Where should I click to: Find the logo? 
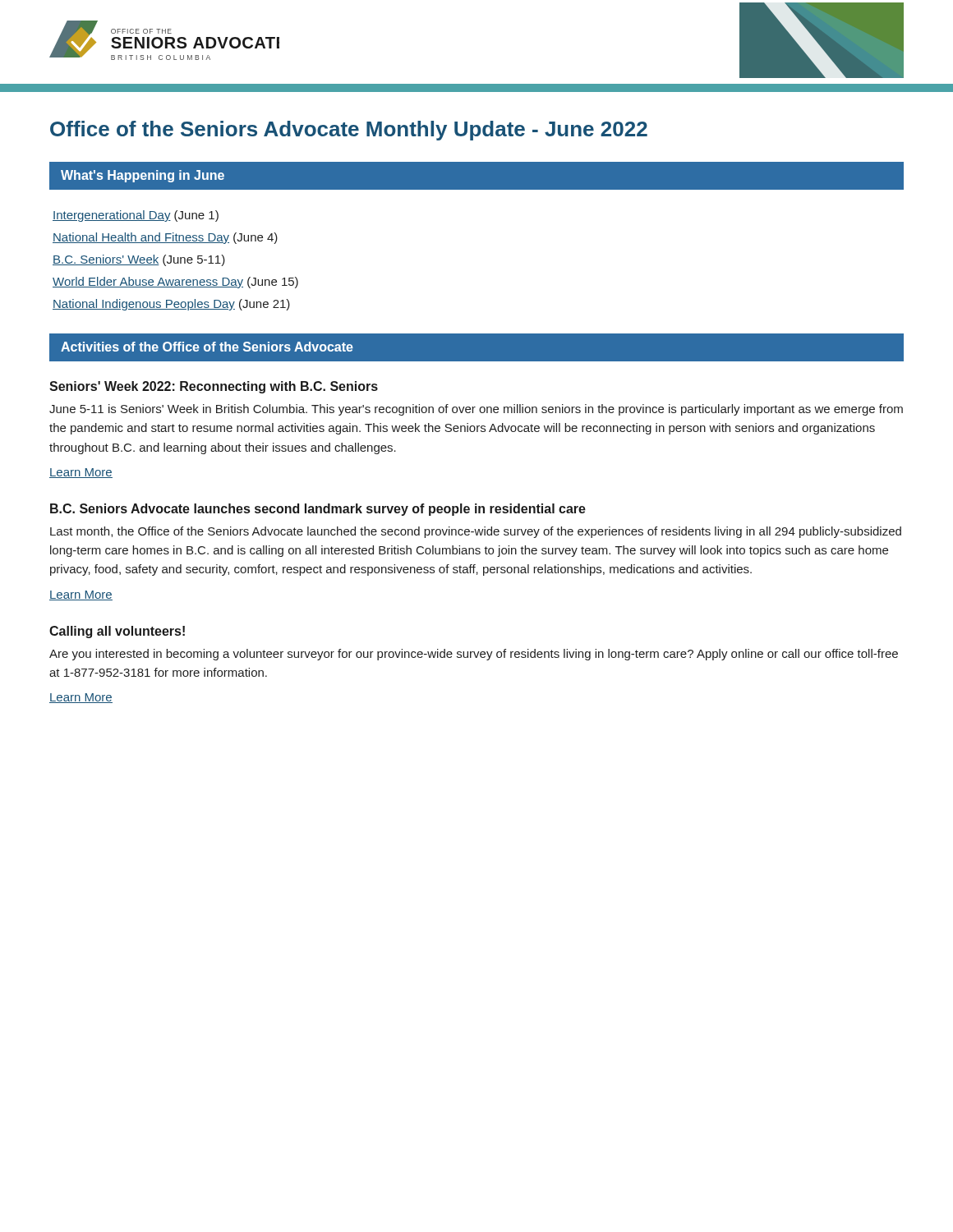coord(476,42)
